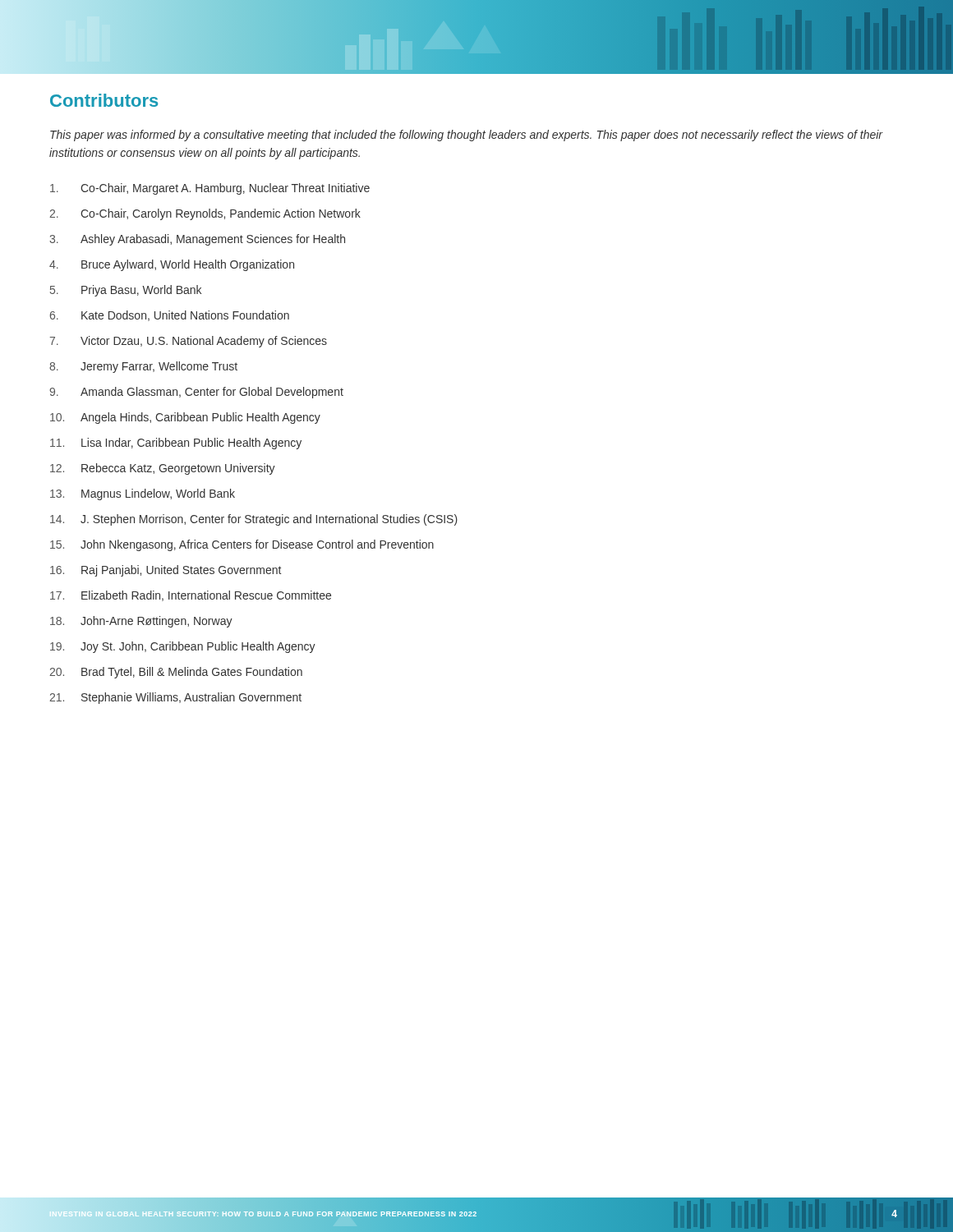Navigate to the text block starting "17. Elizabeth Radin, International Rescue Committee"
This screenshot has height=1232, width=953.
pos(191,596)
